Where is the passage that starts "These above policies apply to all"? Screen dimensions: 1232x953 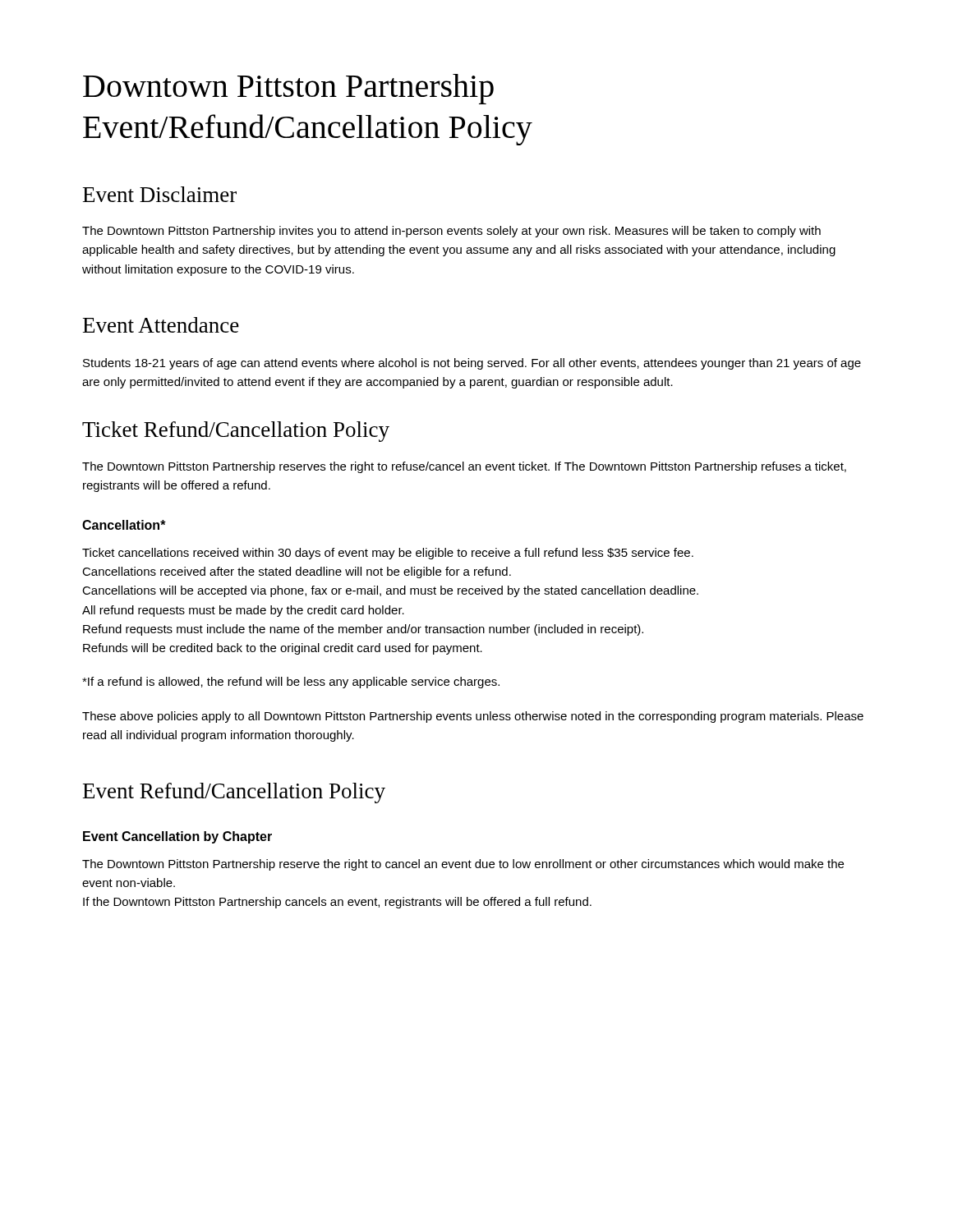click(473, 725)
